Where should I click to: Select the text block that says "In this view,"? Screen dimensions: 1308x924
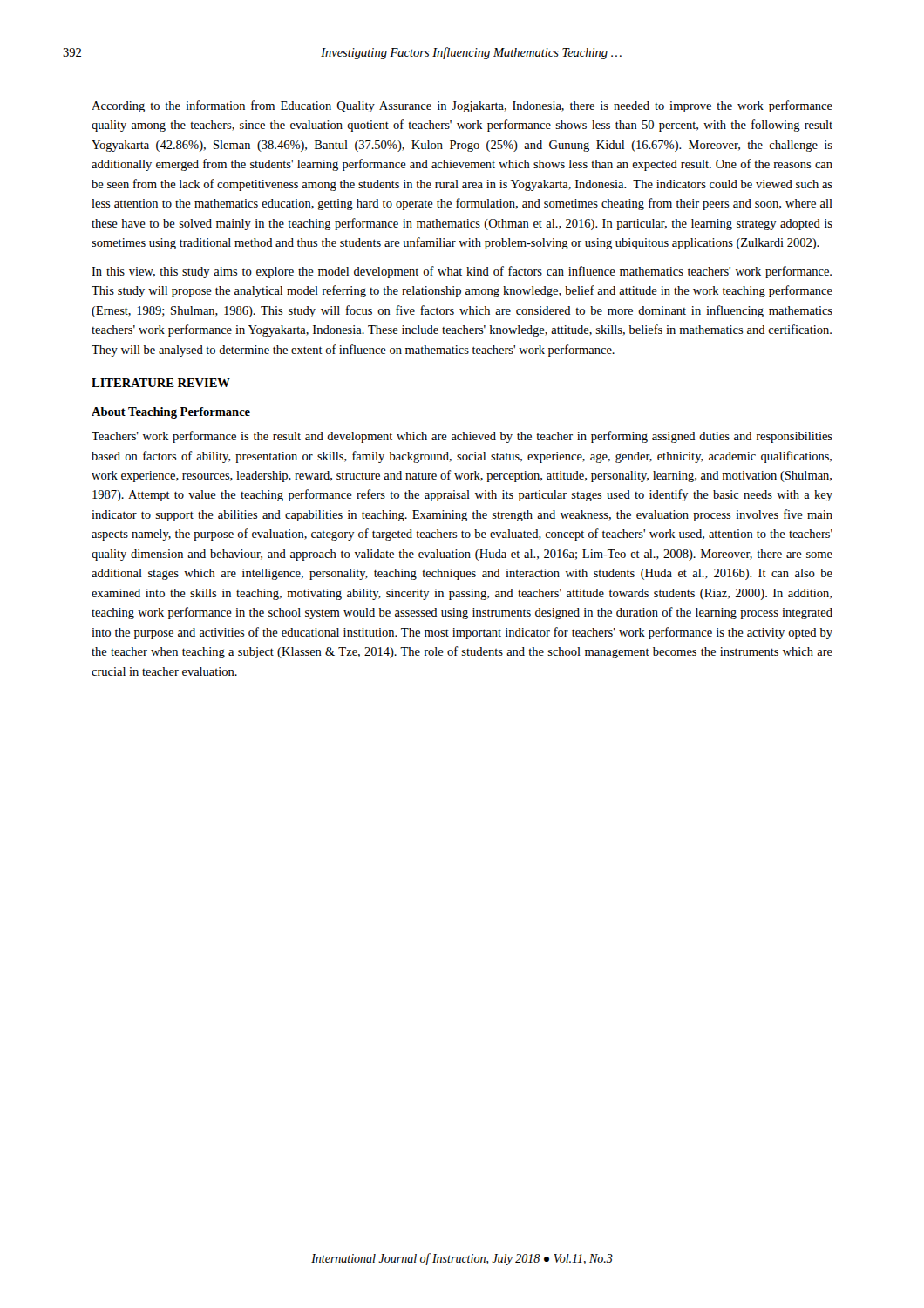click(462, 310)
